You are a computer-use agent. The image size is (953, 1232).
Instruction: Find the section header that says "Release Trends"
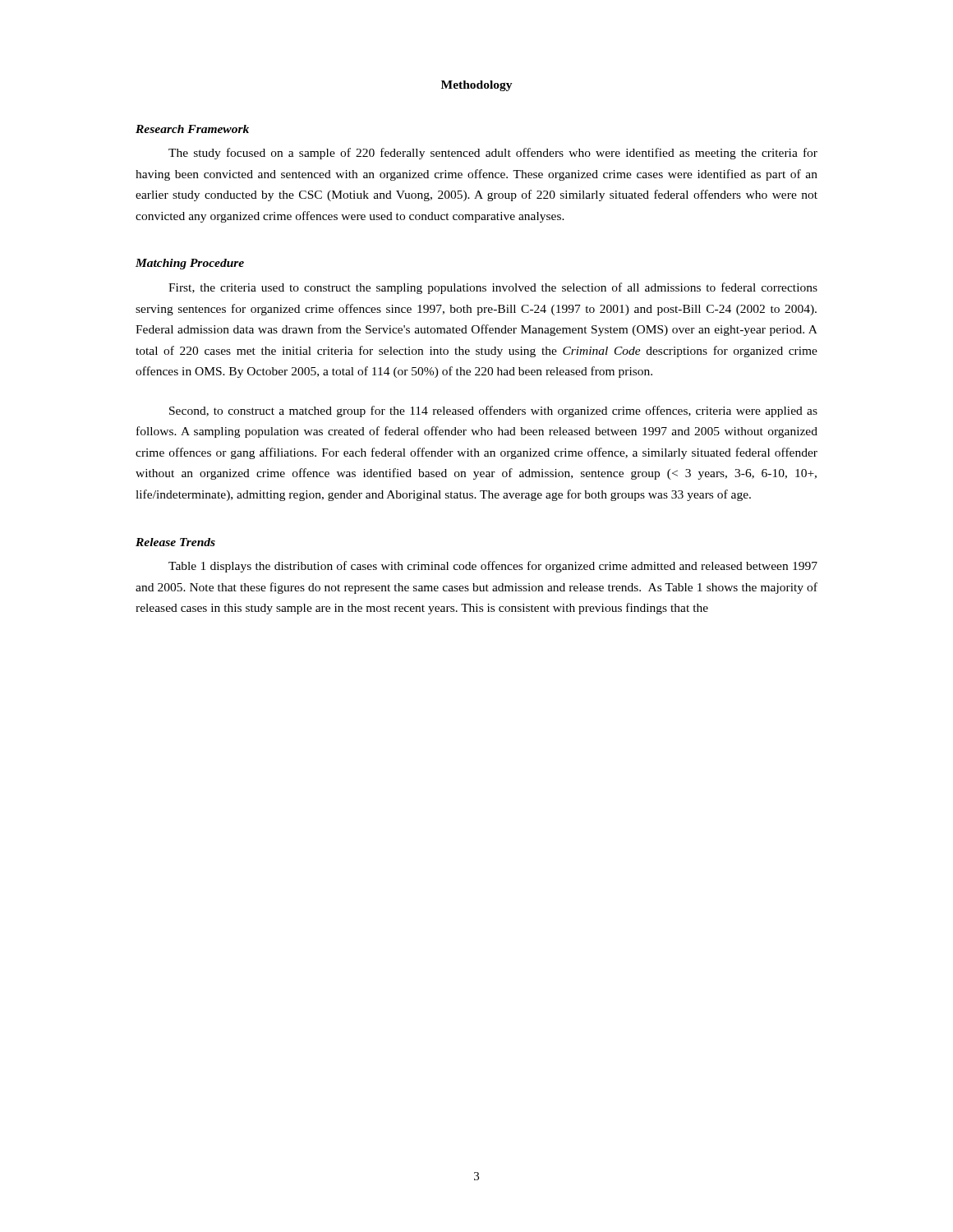175,541
